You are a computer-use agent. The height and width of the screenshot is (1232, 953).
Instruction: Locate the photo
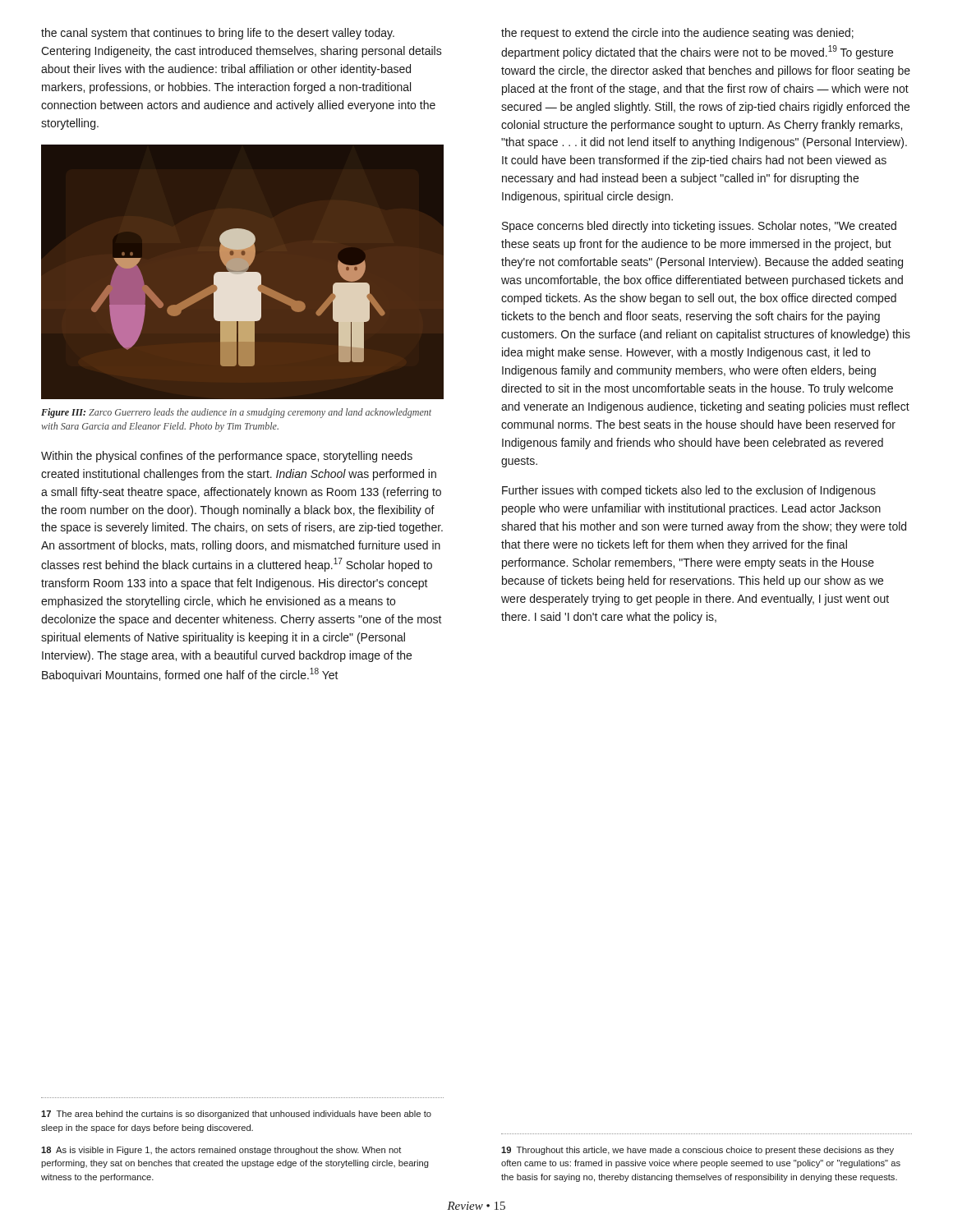242,272
